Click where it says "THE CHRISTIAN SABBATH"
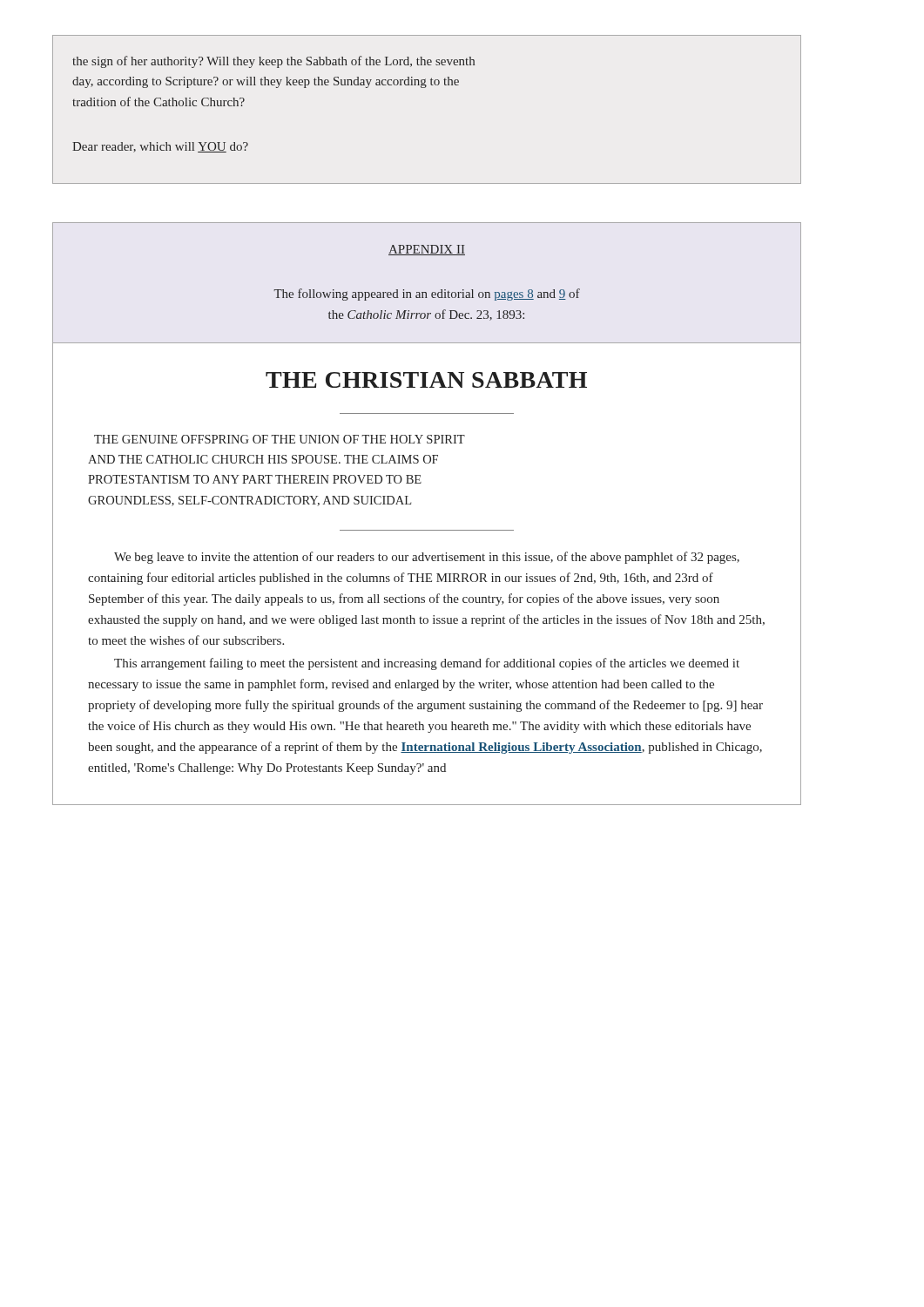Viewport: 924px width, 1307px height. coord(427,379)
